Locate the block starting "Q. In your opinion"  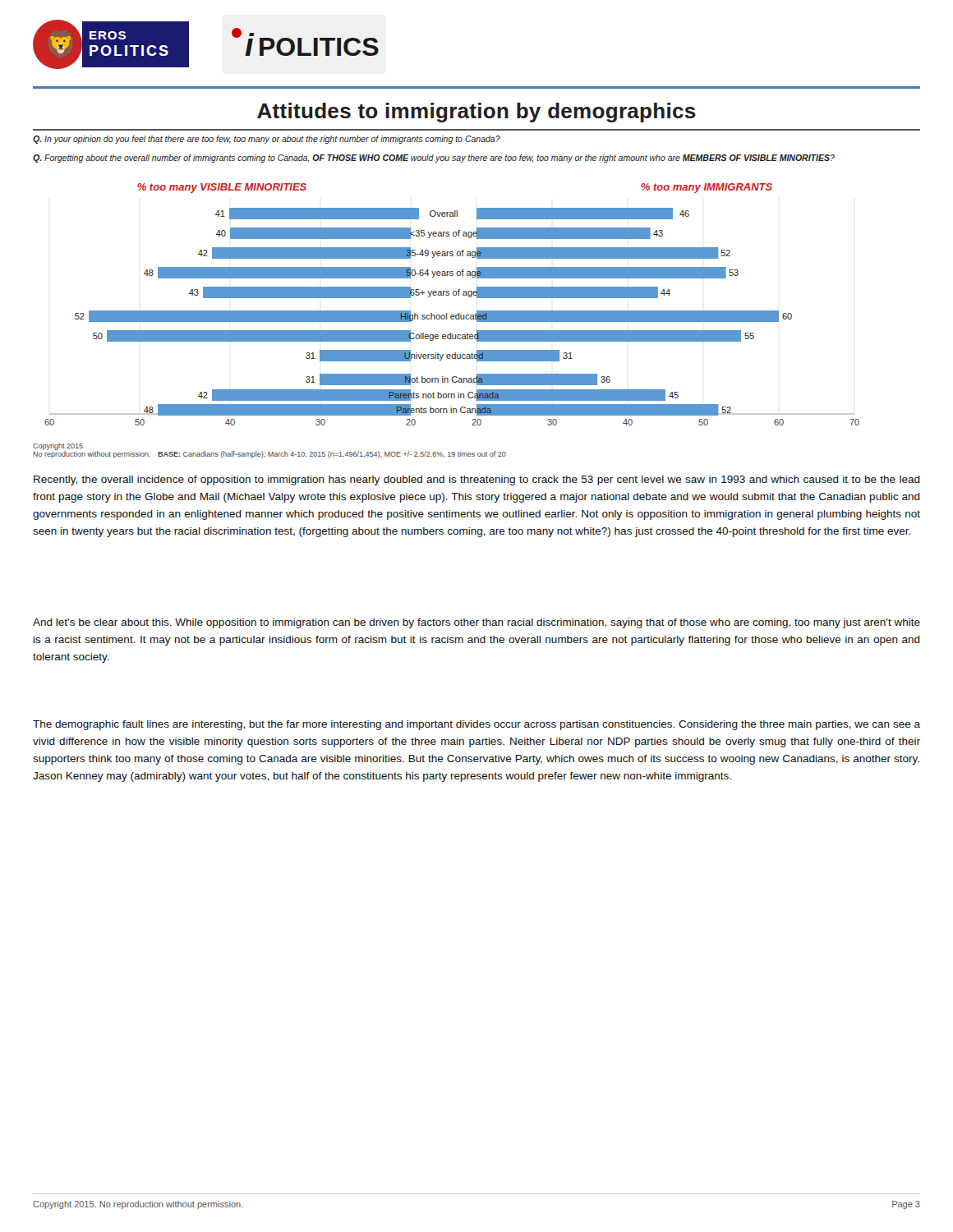(x=266, y=139)
